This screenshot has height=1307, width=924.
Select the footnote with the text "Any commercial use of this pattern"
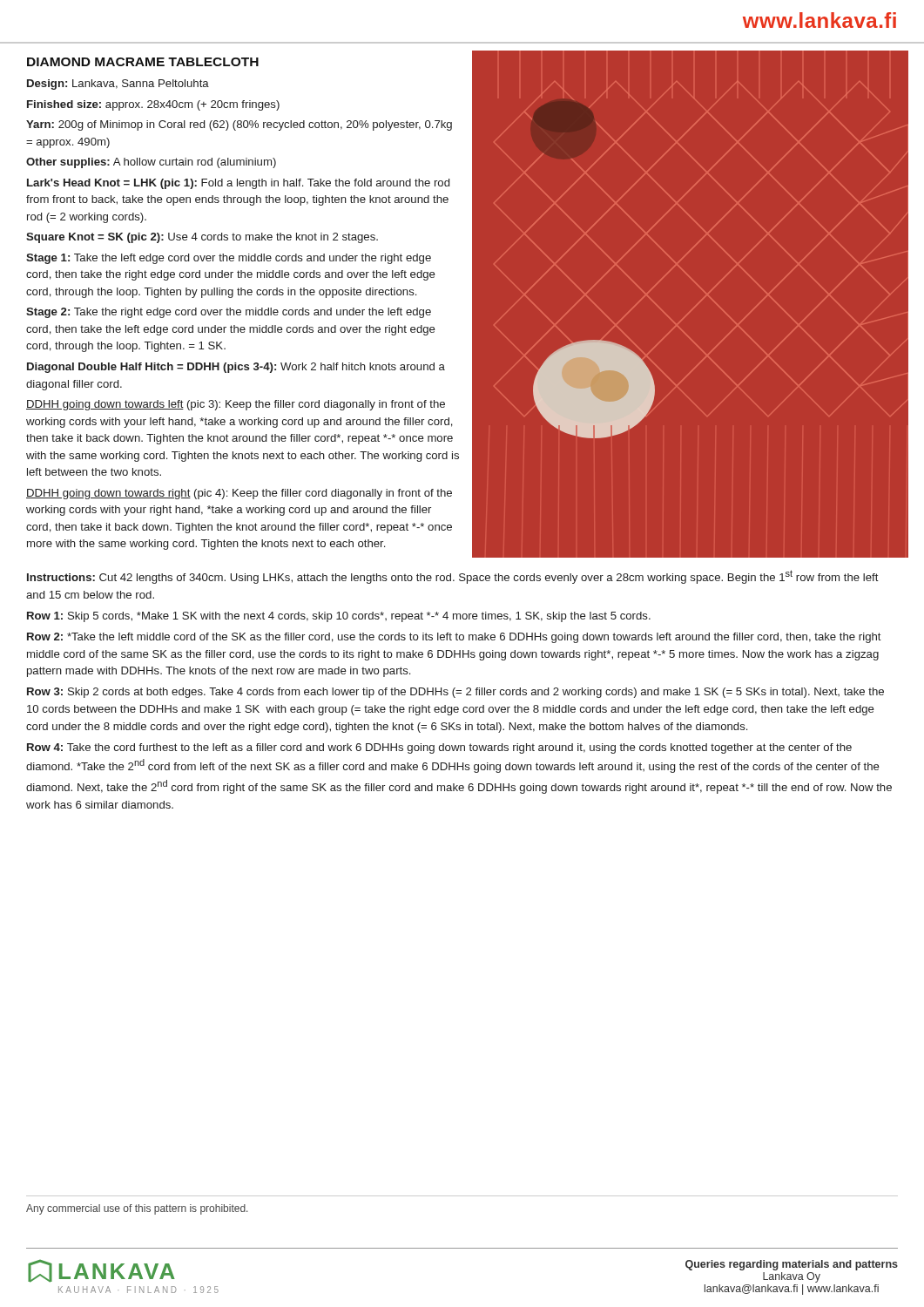137,1209
